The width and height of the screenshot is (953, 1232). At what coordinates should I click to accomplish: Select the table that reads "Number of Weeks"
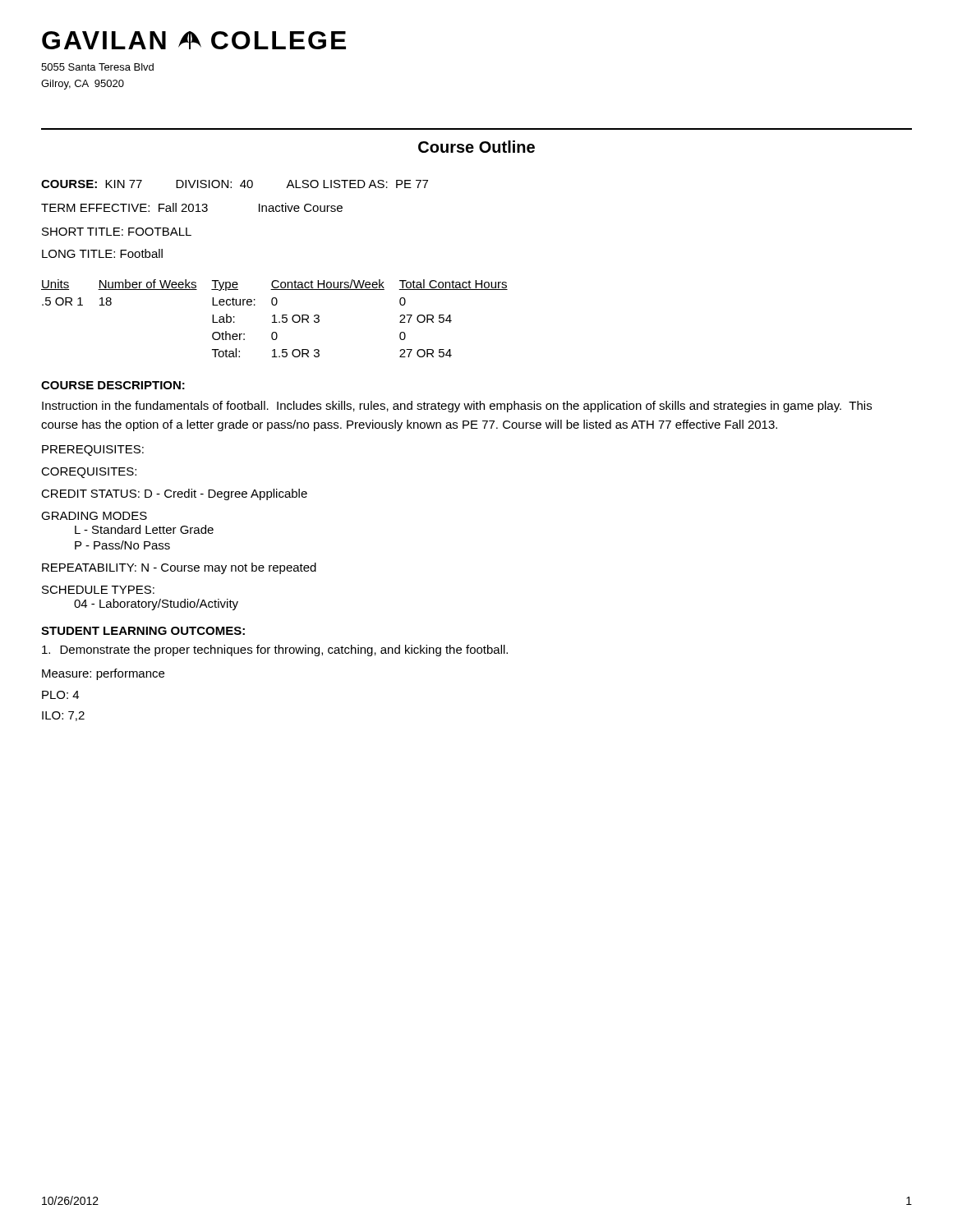click(x=476, y=318)
